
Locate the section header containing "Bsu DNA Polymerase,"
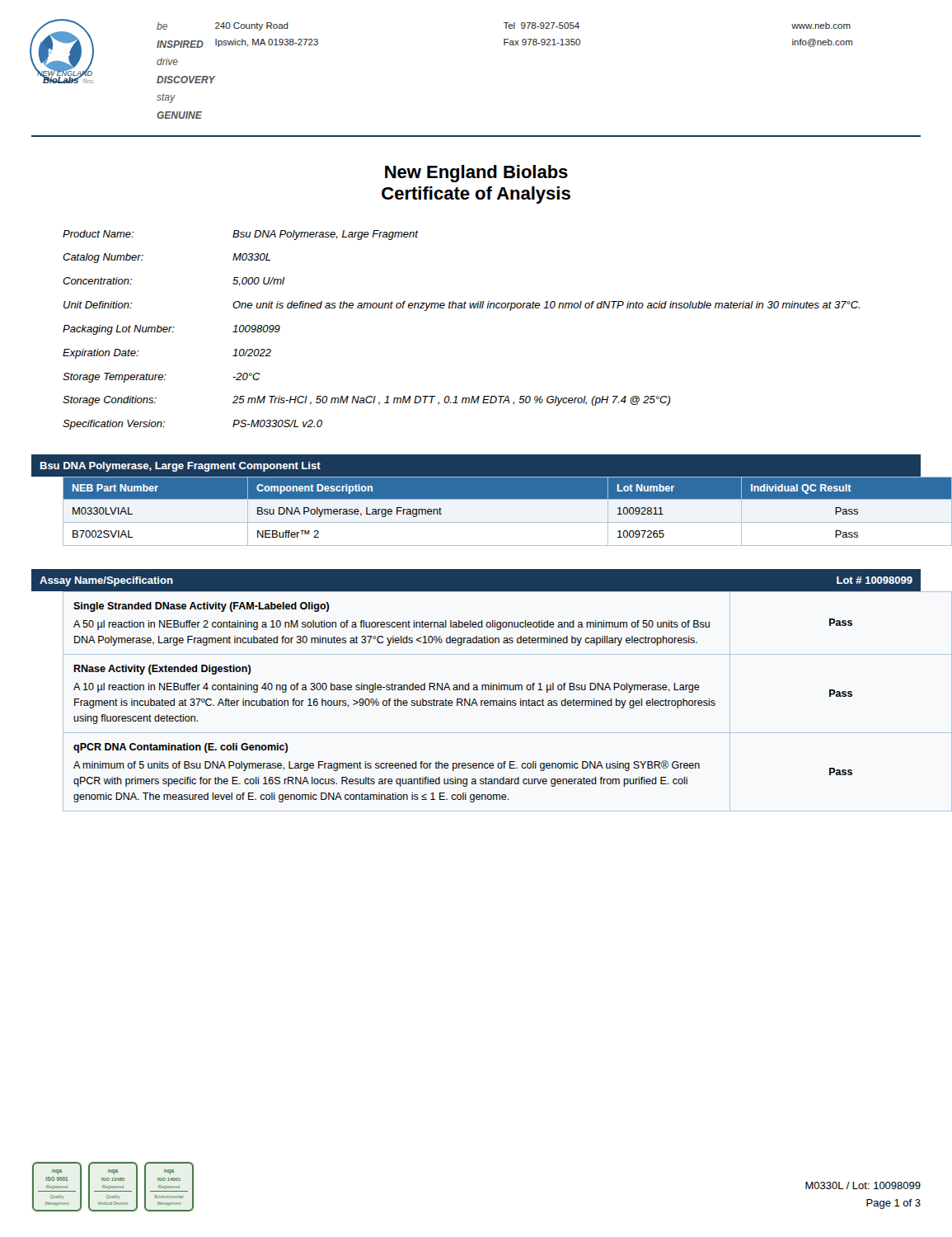click(x=180, y=466)
